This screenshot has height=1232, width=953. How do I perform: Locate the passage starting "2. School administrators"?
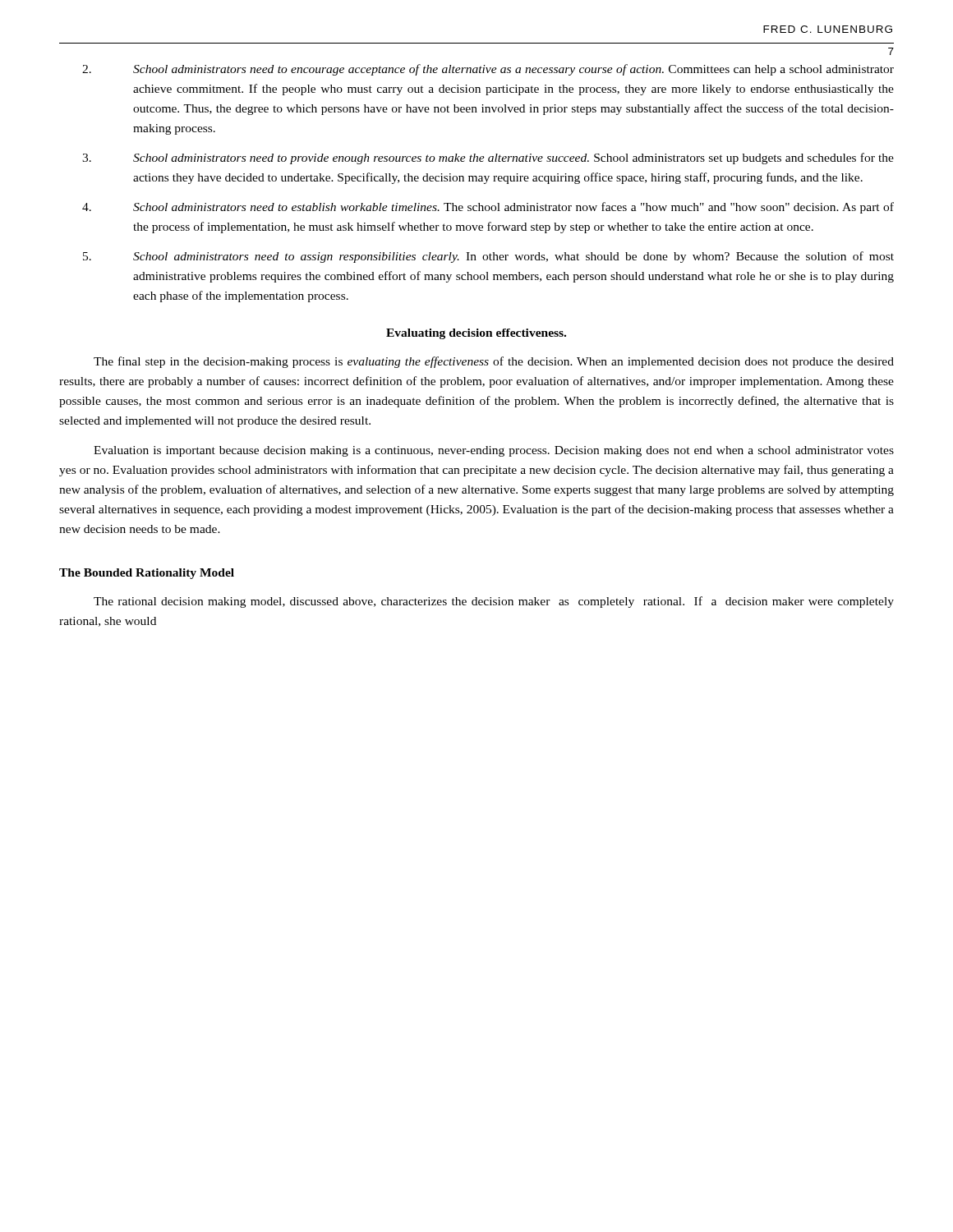pyautogui.click(x=476, y=99)
